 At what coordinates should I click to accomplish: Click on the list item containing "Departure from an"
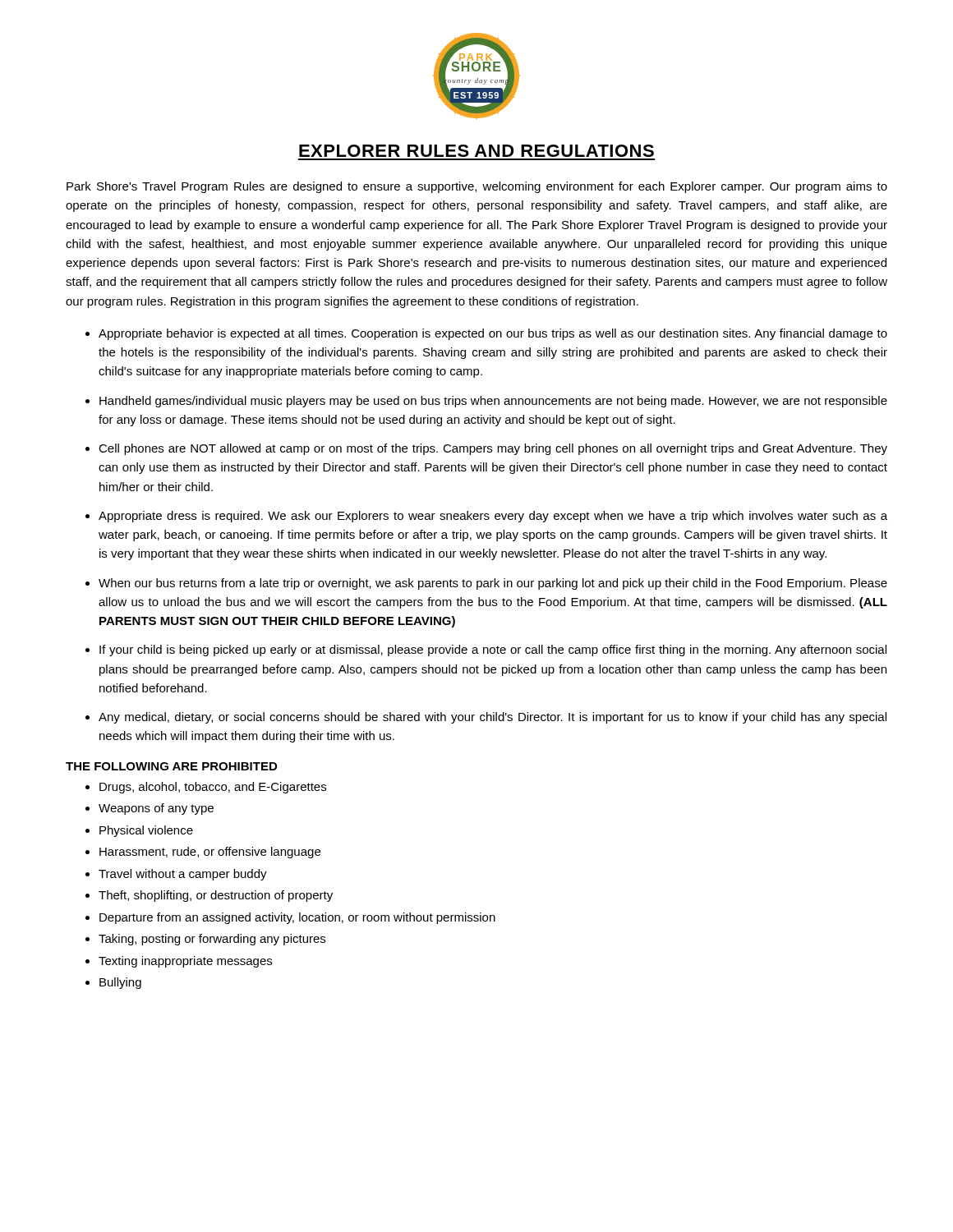(x=297, y=917)
